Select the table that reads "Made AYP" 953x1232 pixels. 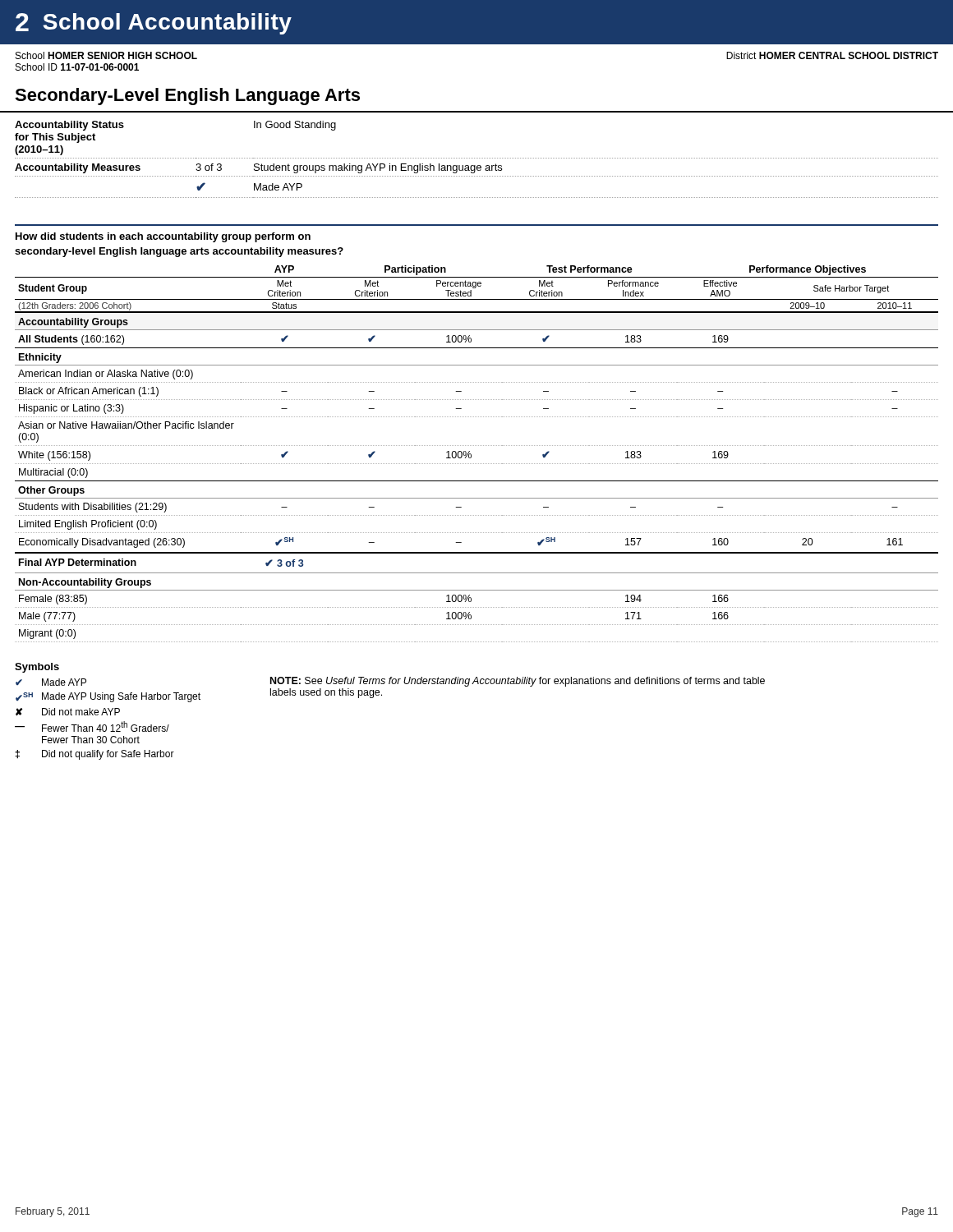point(476,157)
